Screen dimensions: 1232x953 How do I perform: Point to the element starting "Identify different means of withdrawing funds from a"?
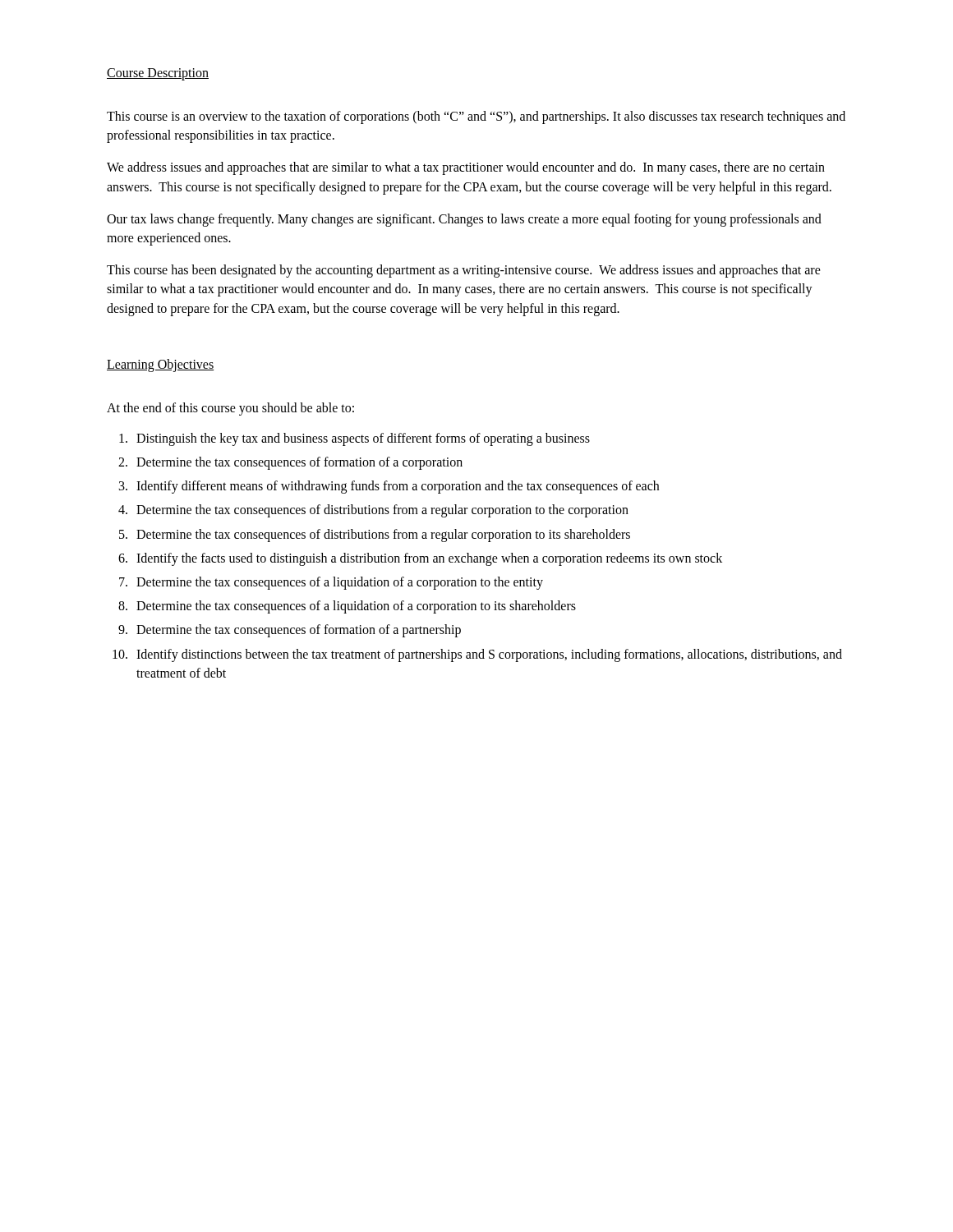pyautogui.click(x=398, y=486)
